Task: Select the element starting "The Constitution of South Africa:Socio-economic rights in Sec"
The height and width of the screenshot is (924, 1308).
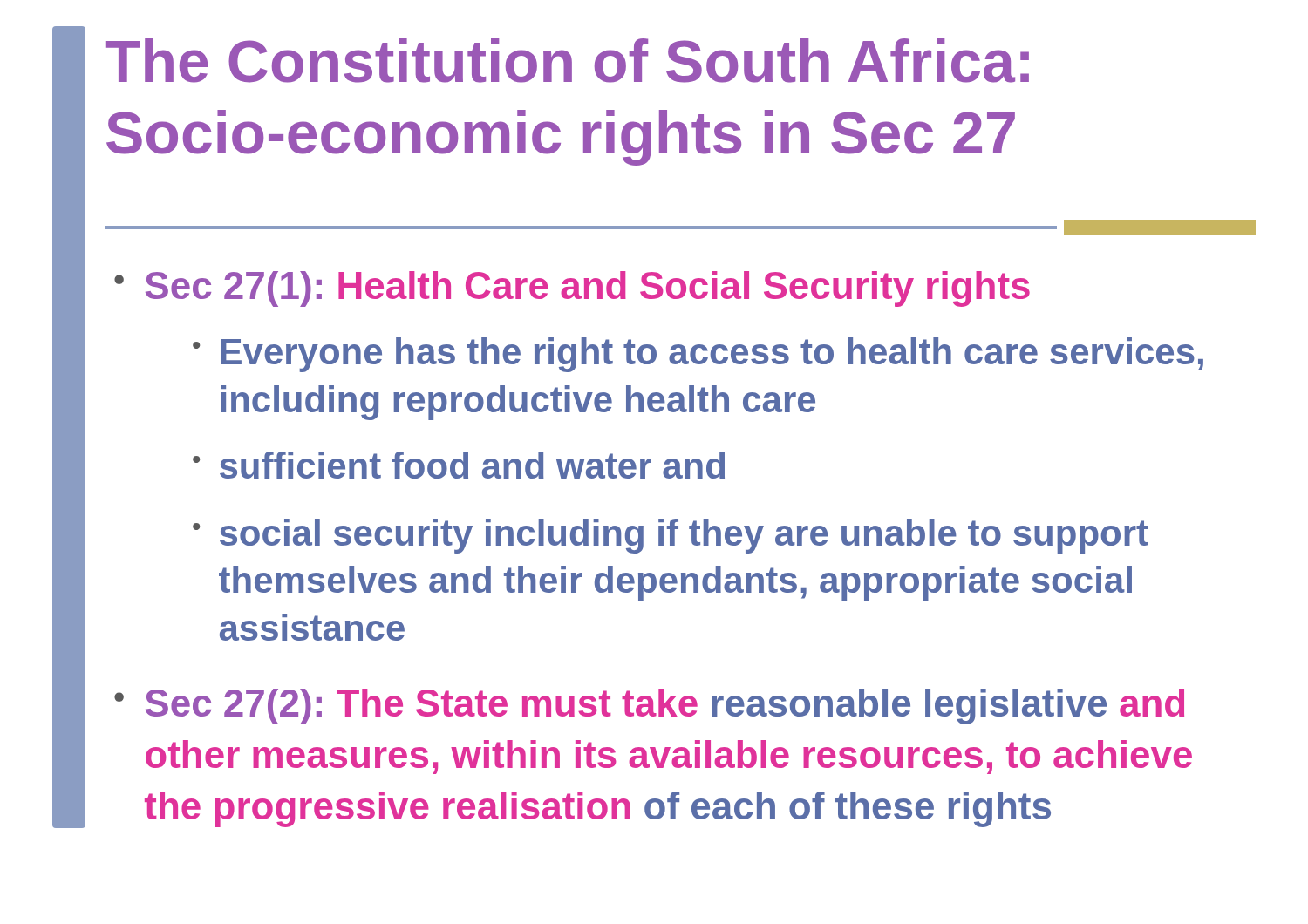Action: point(680,97)
